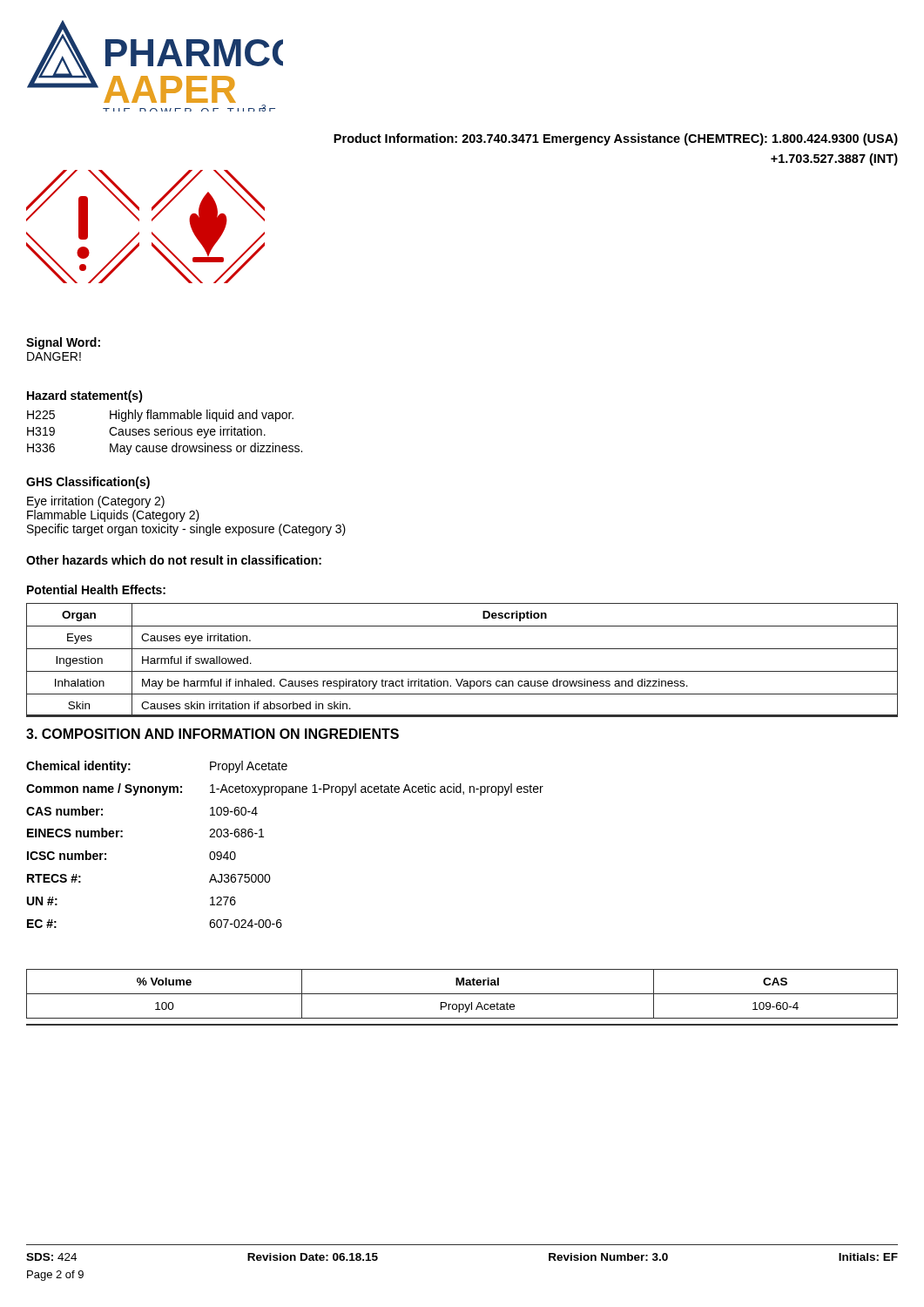Screen dimensions: 1307x924
Task: Click on the passage starting "Signal Word: DANGER!"
Action: [64, 349]
